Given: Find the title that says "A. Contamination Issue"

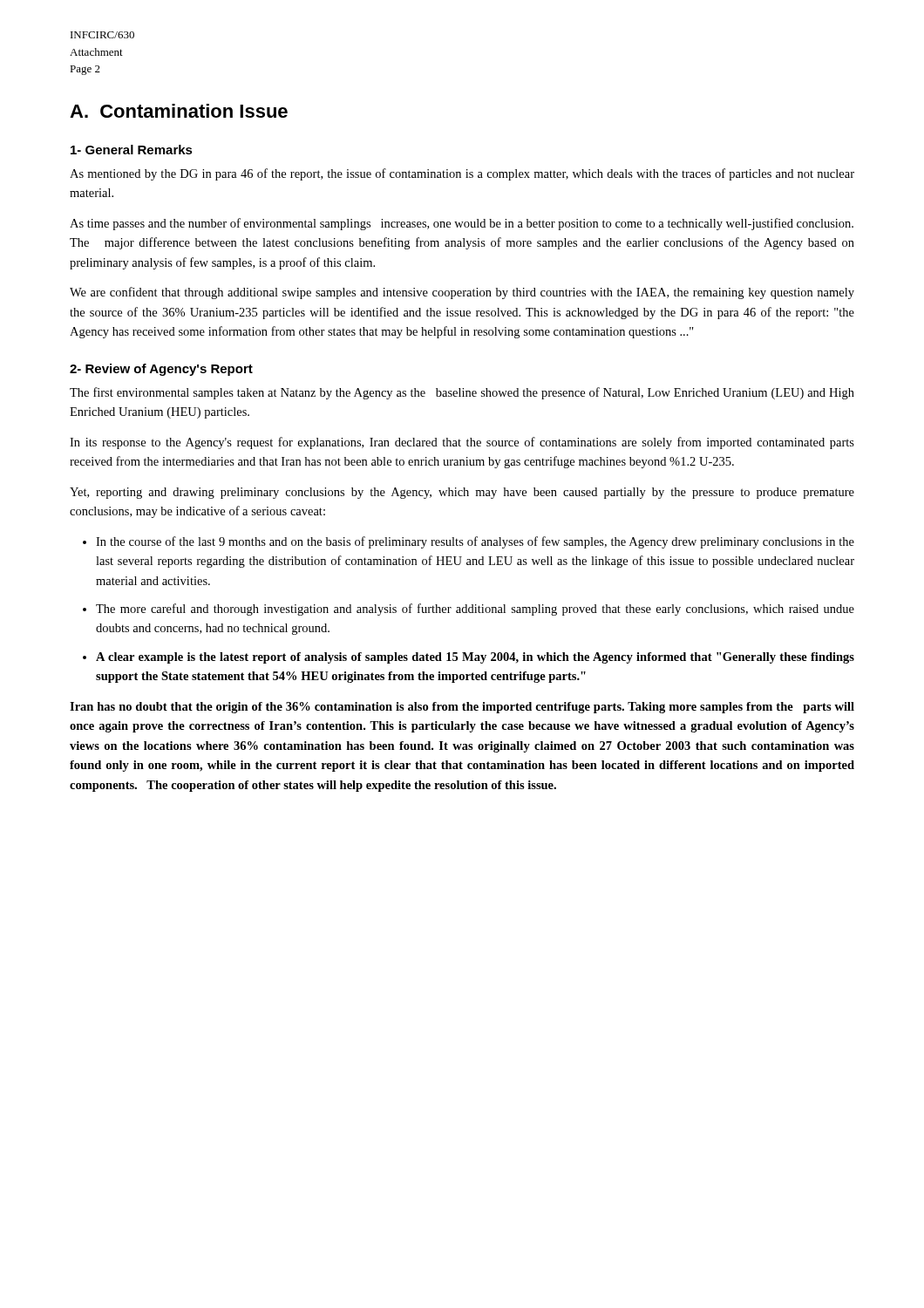Looking at the screenshot, I should [x=179, y=111].
